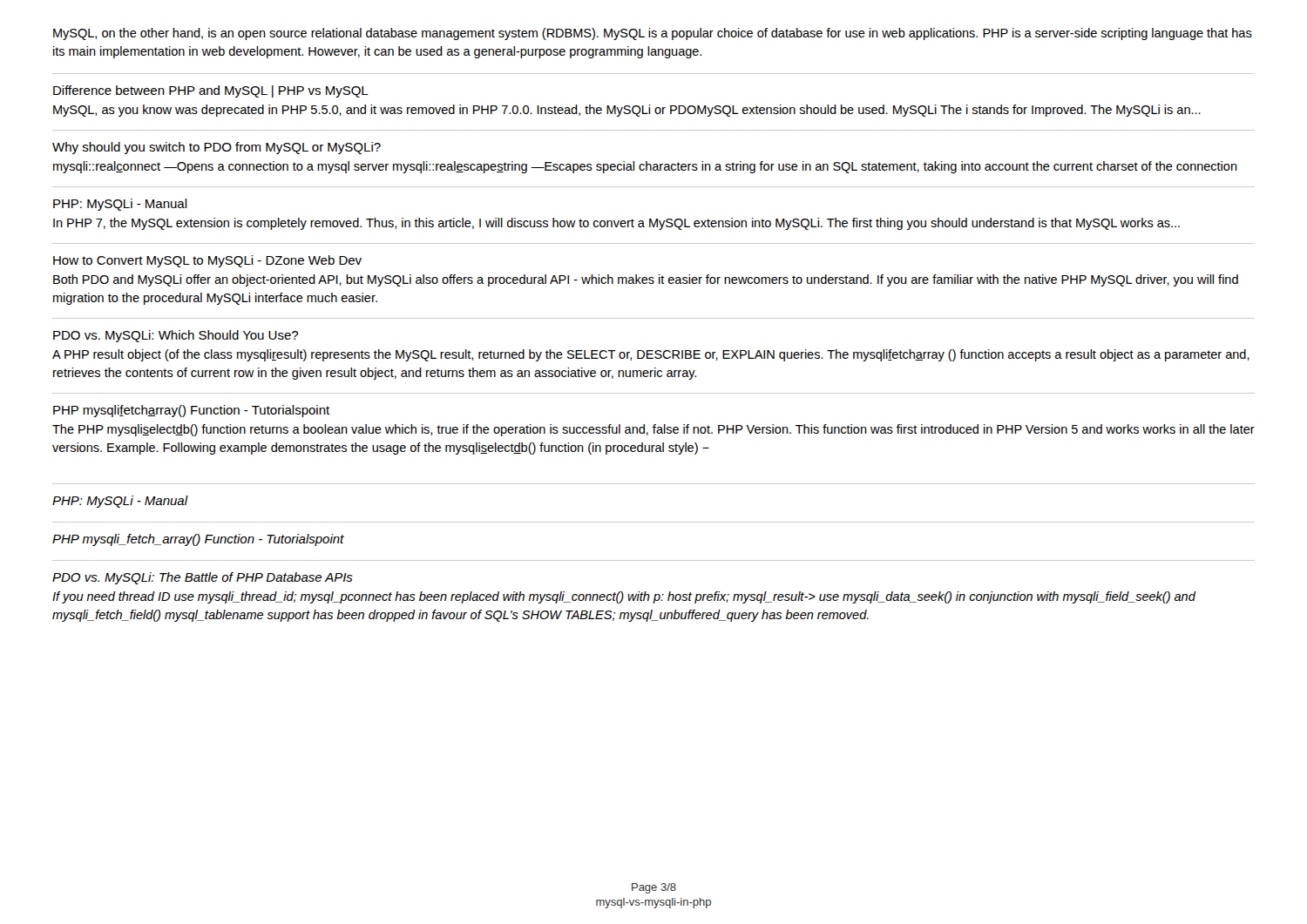The width and height of the screenshot is (1307, 924).
Task: Find the element starting "PDO vs. MySQLi: The Battle of"
Action: pyautogui.click(x=654, y=597)
